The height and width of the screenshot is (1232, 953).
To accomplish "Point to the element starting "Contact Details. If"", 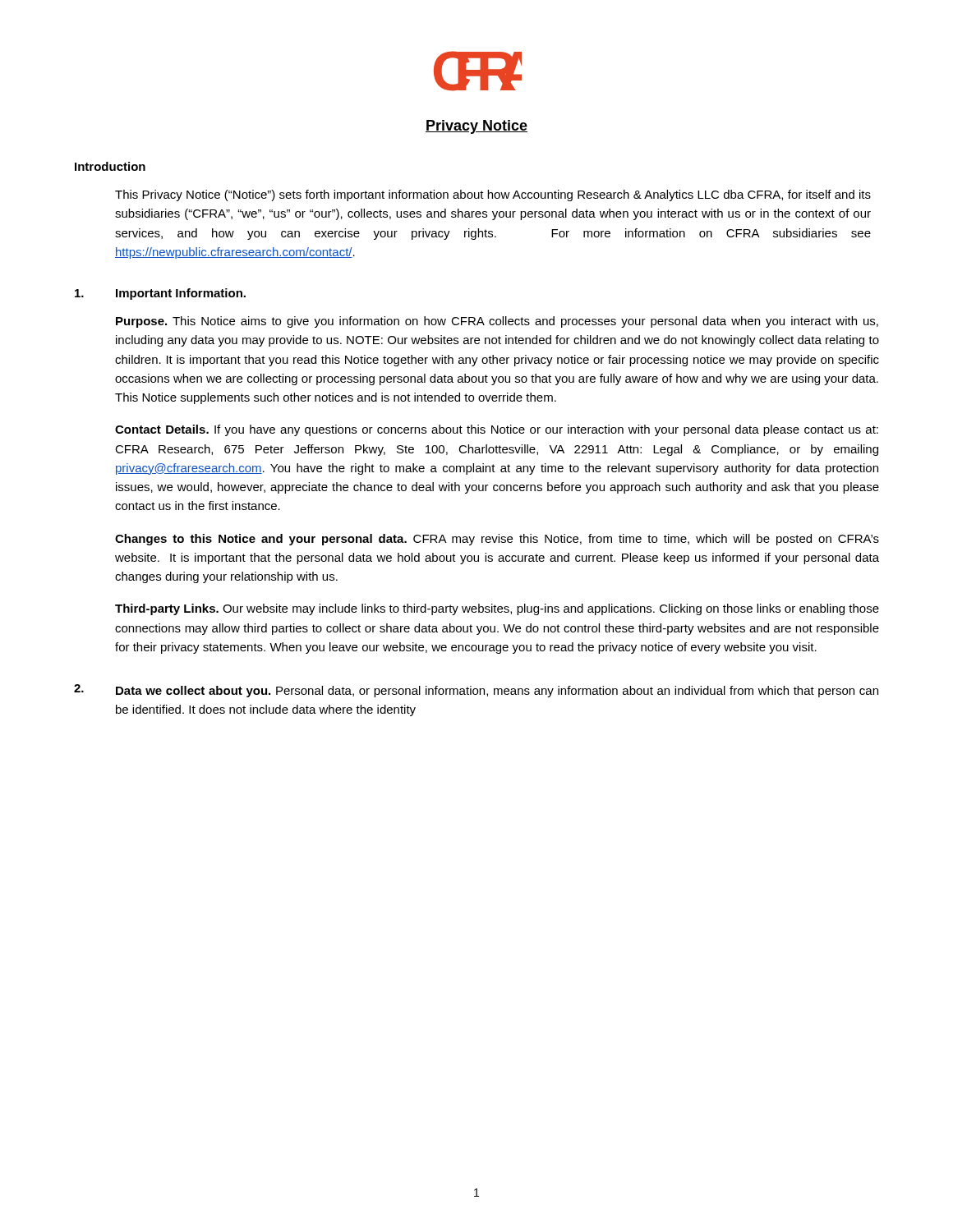I will point(497,468).
